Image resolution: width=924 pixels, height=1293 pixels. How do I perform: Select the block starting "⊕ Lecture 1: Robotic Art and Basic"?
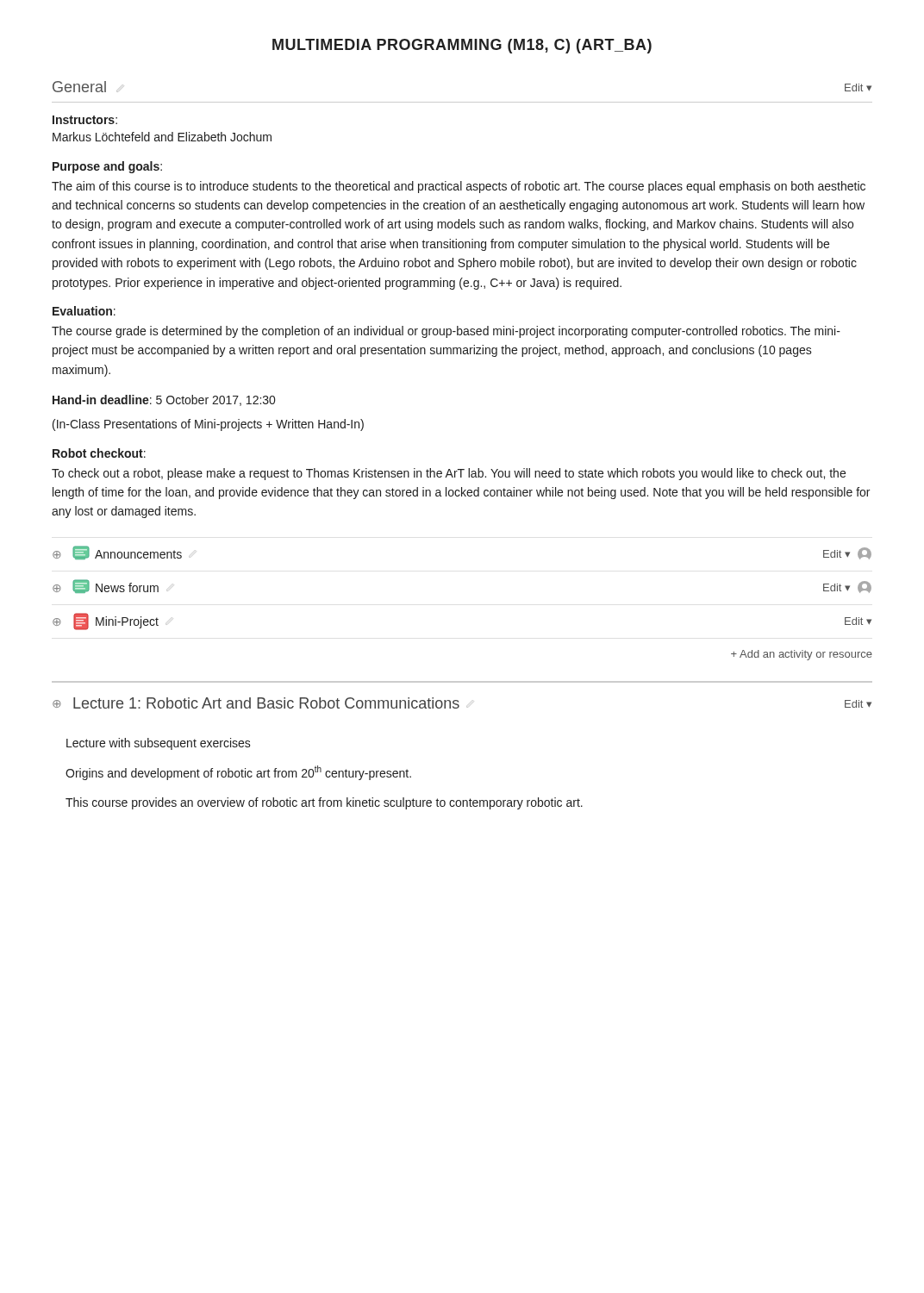264,703
